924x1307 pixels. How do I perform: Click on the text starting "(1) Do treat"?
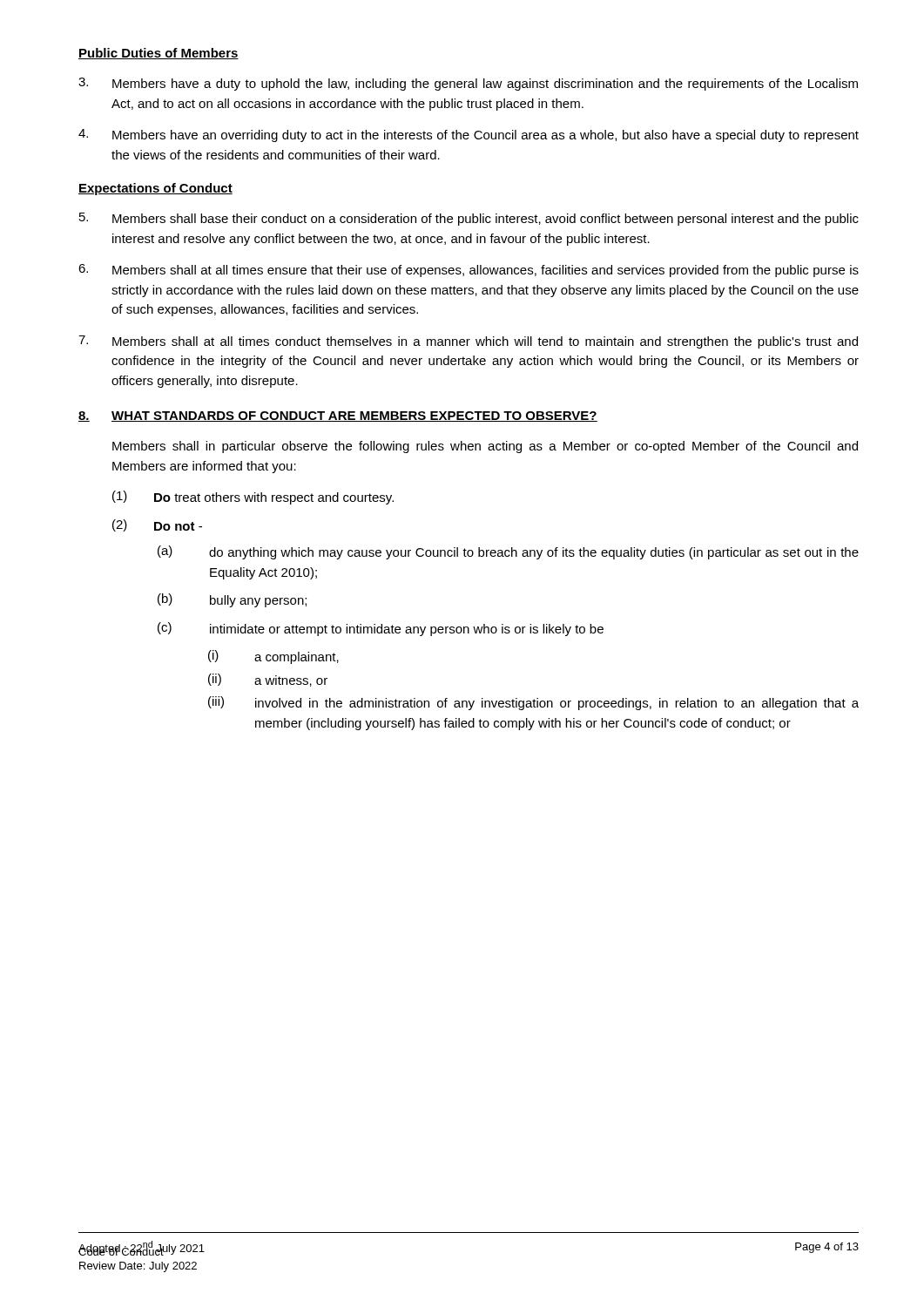pos(253,498)
